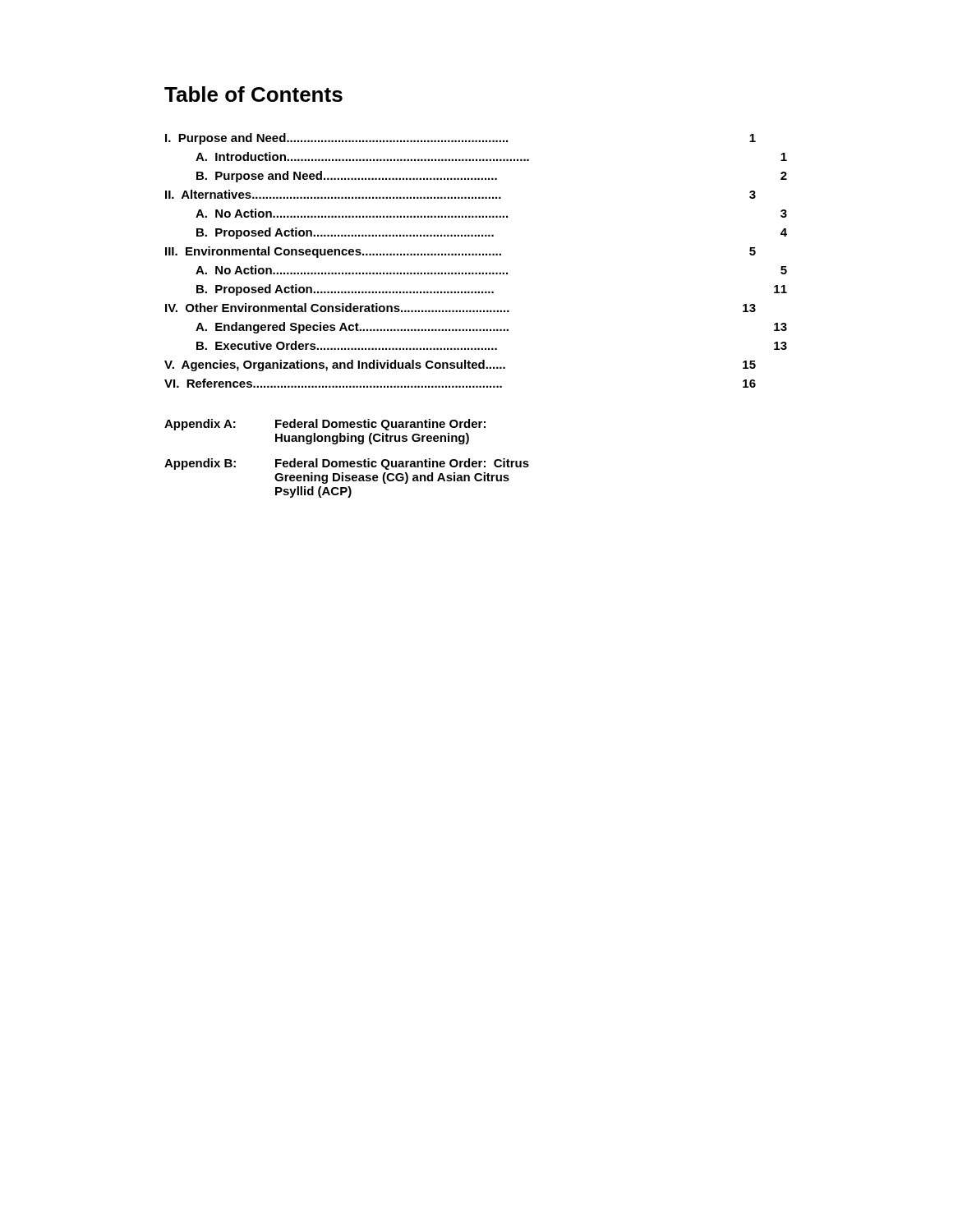Point to "A. Endangered Species Act"

tap(491, 326)
